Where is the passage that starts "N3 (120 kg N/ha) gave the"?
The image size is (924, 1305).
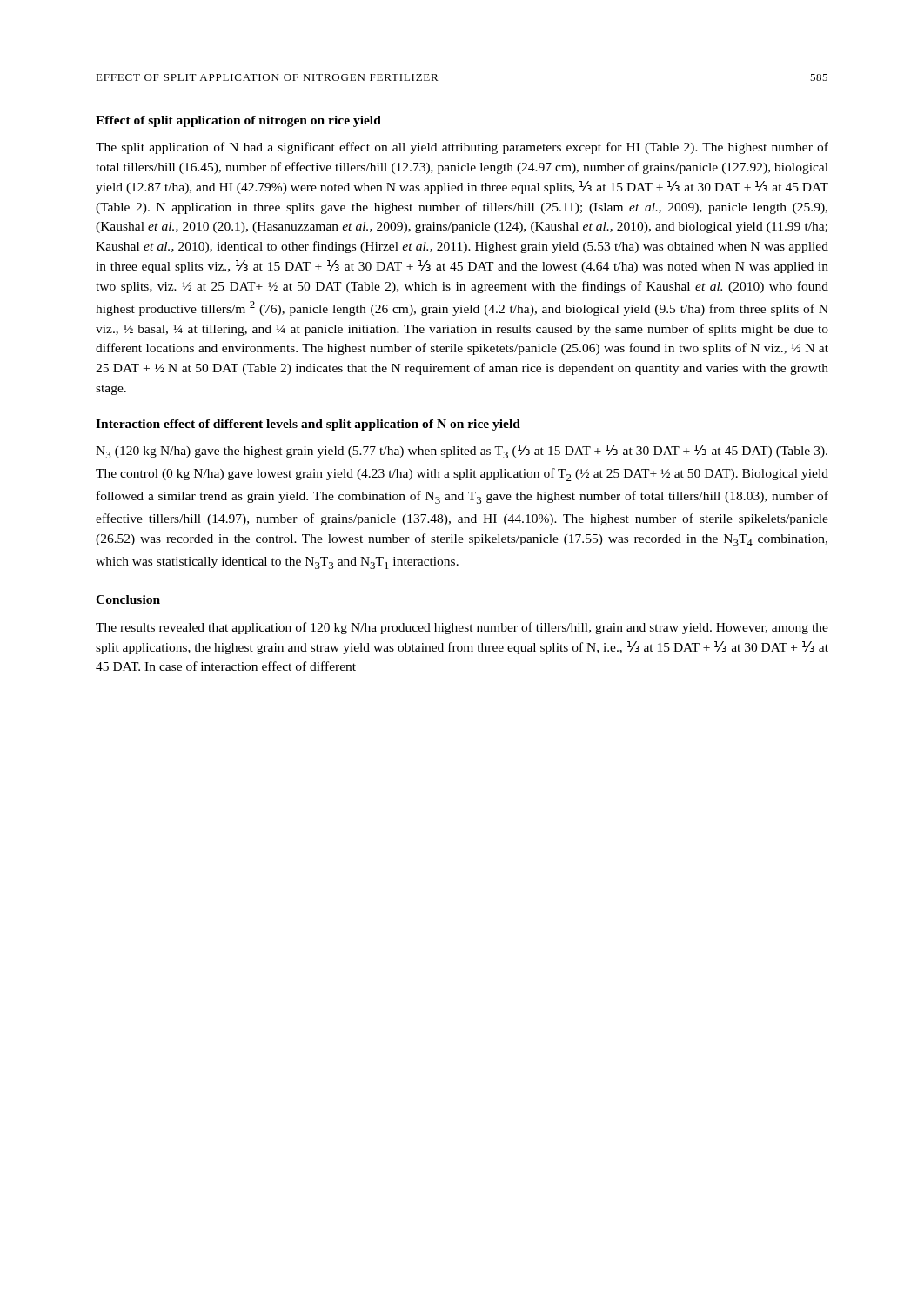[462, 507]
